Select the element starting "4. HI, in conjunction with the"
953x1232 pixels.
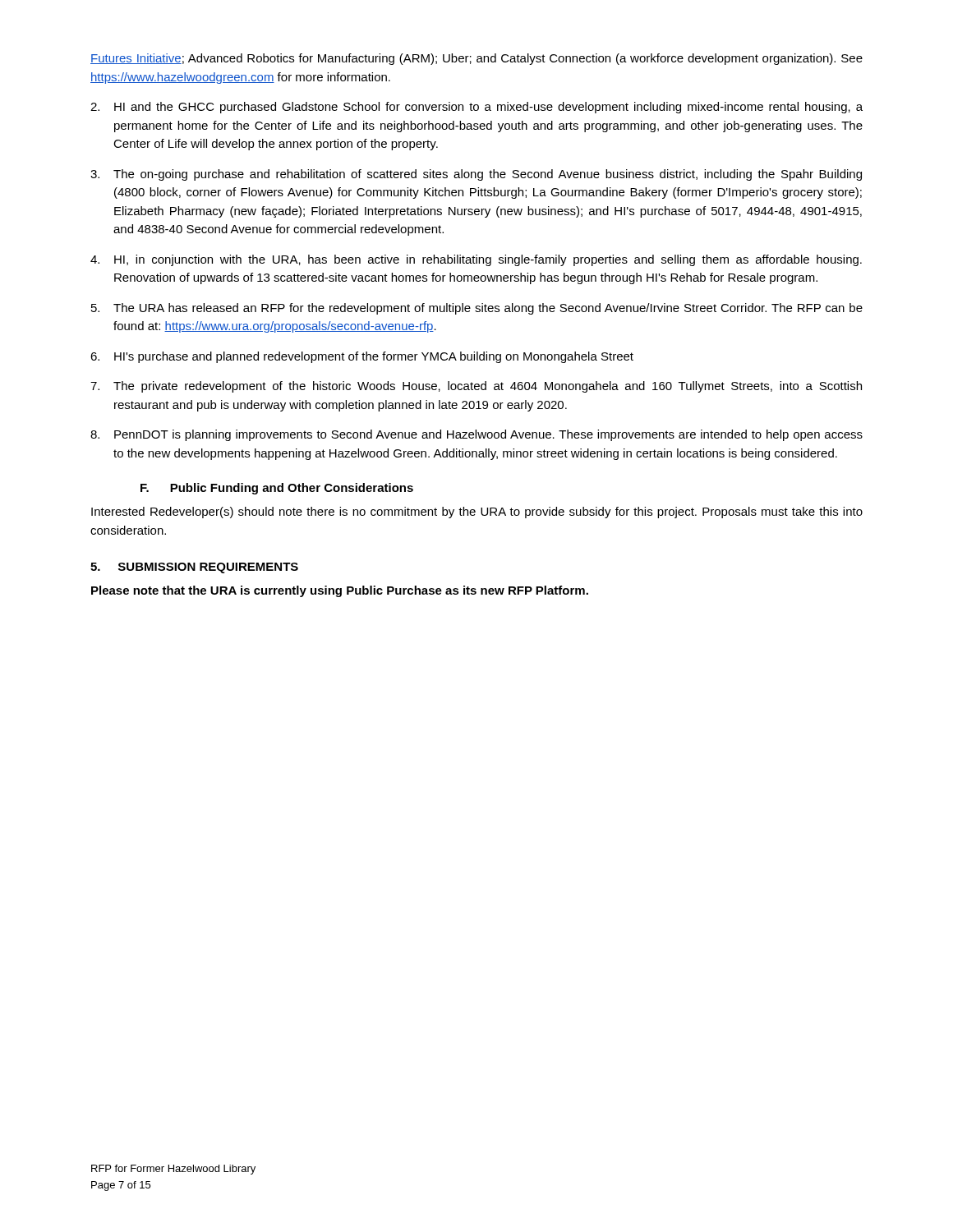[x=476, y=269]
